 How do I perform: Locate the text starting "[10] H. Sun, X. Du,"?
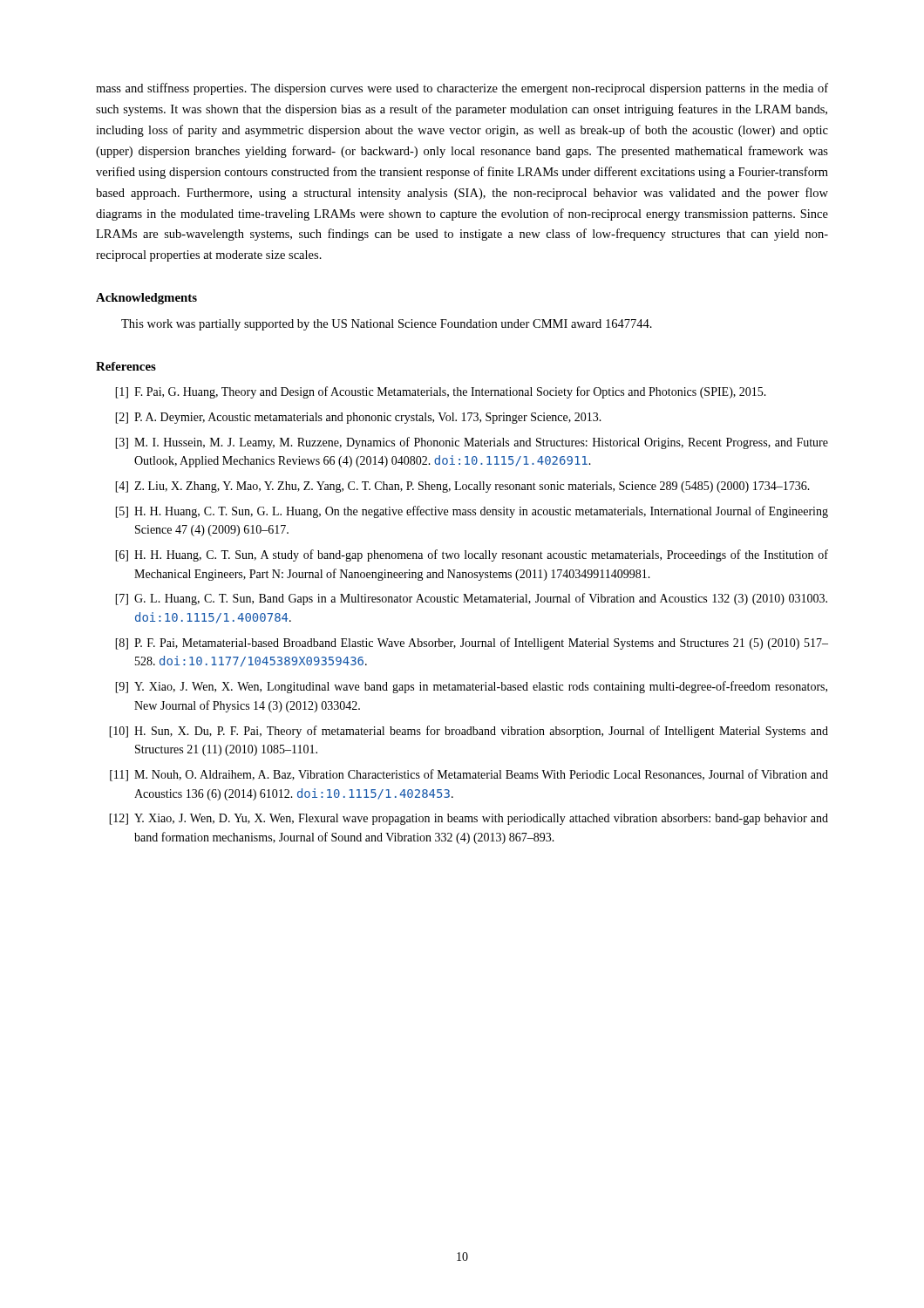(462, 741)
